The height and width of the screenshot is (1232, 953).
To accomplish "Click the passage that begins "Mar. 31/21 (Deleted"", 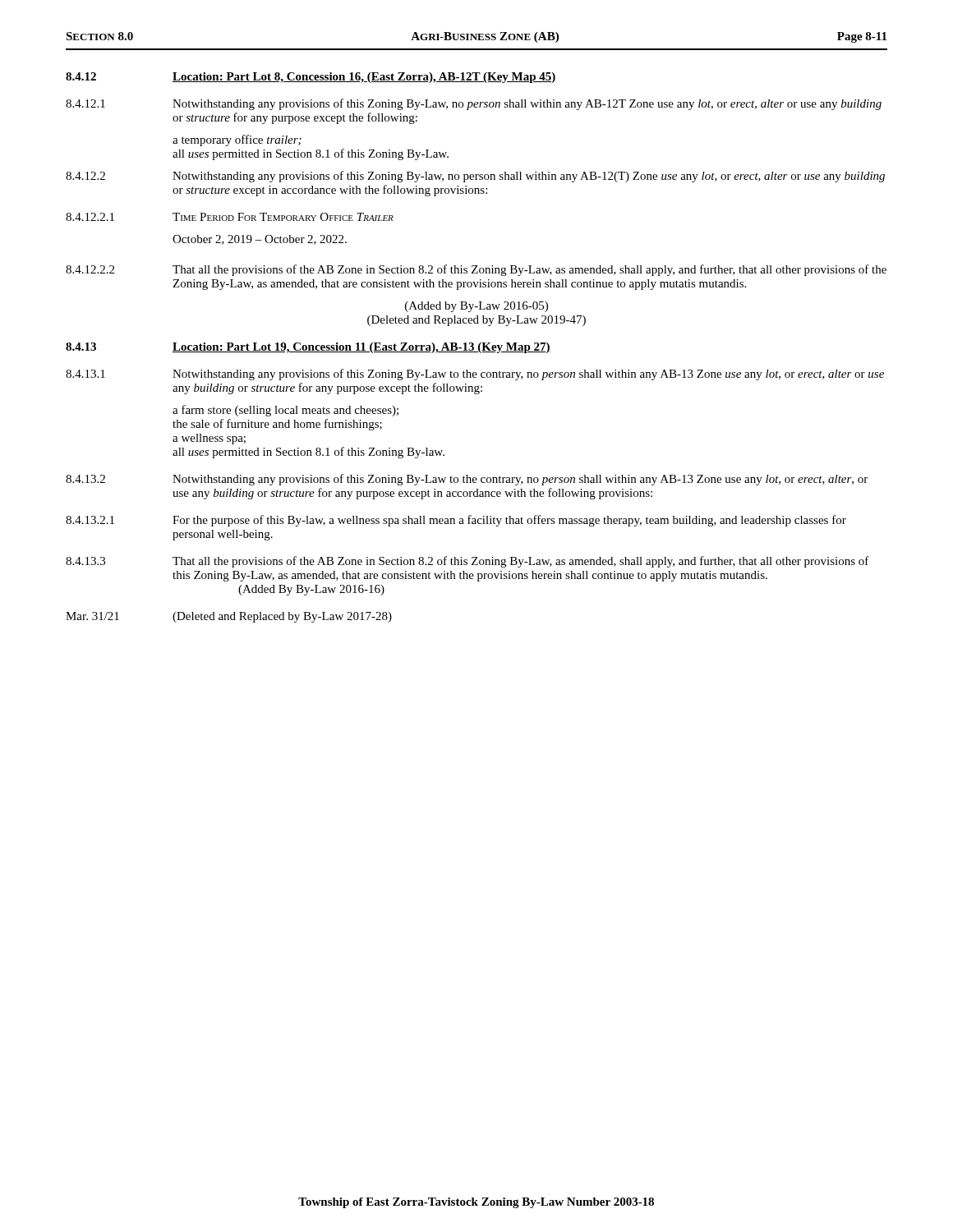I will point(229,617).
